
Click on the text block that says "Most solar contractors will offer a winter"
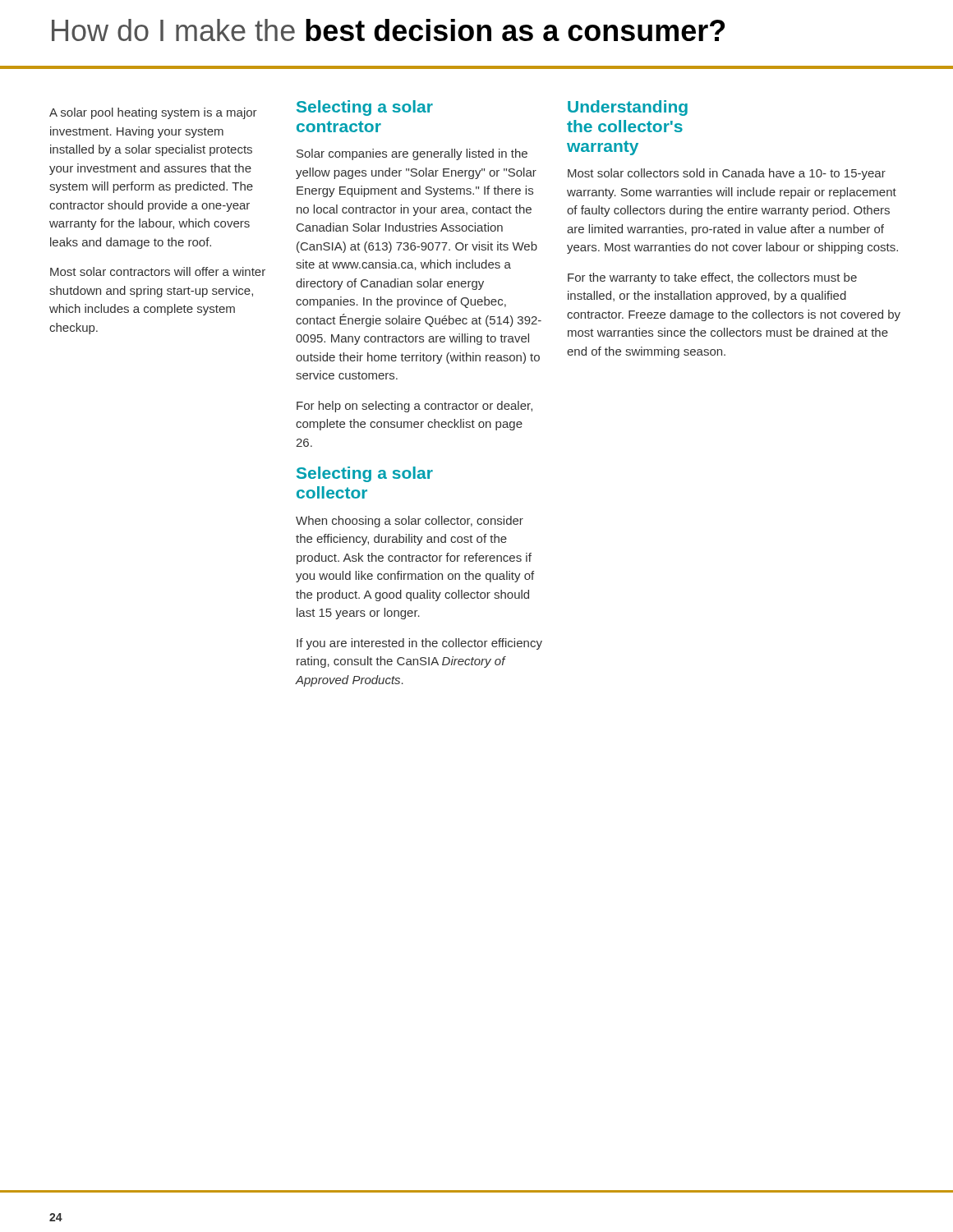point(157,299)
